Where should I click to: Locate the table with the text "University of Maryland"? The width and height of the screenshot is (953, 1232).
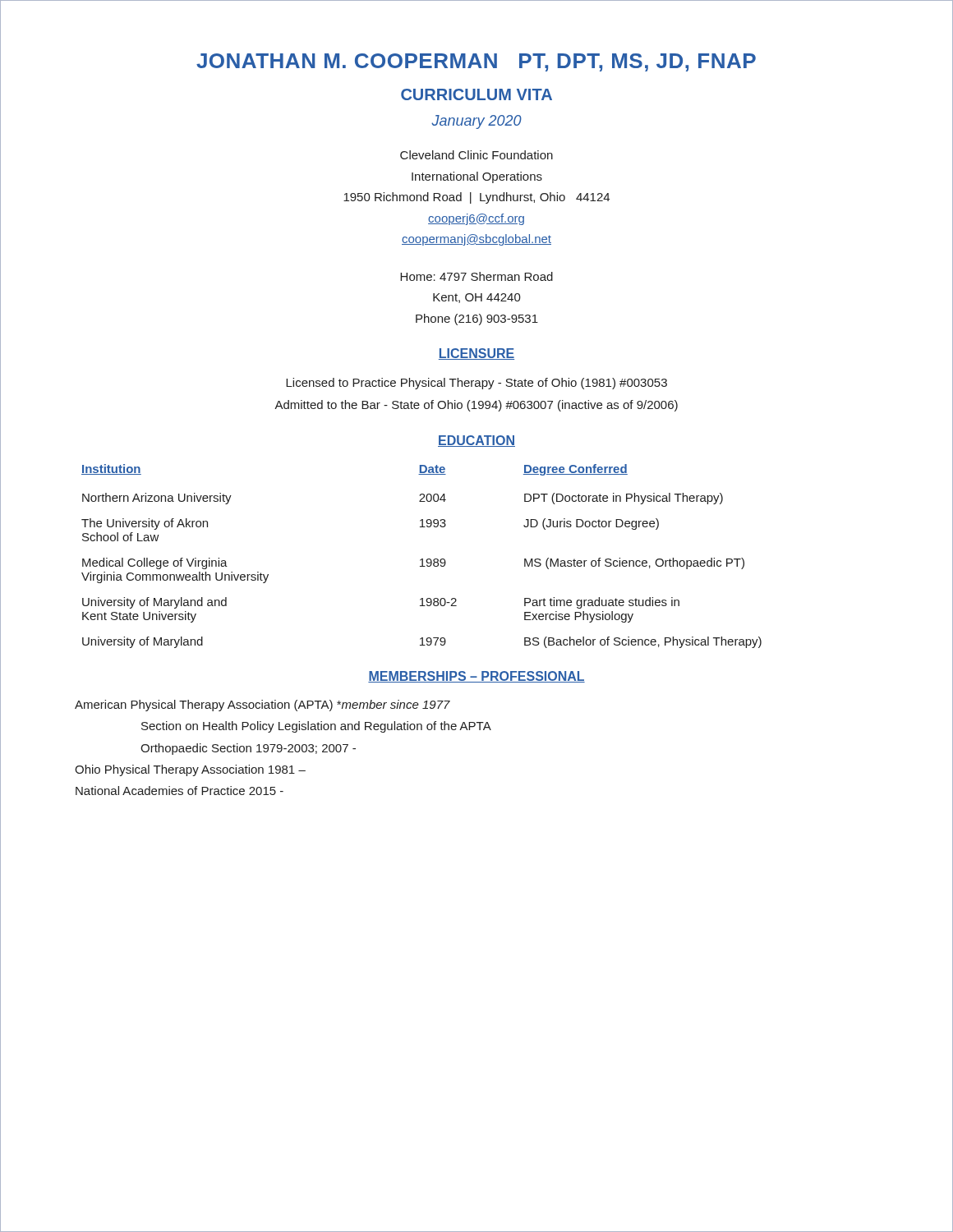click(476, 555)
